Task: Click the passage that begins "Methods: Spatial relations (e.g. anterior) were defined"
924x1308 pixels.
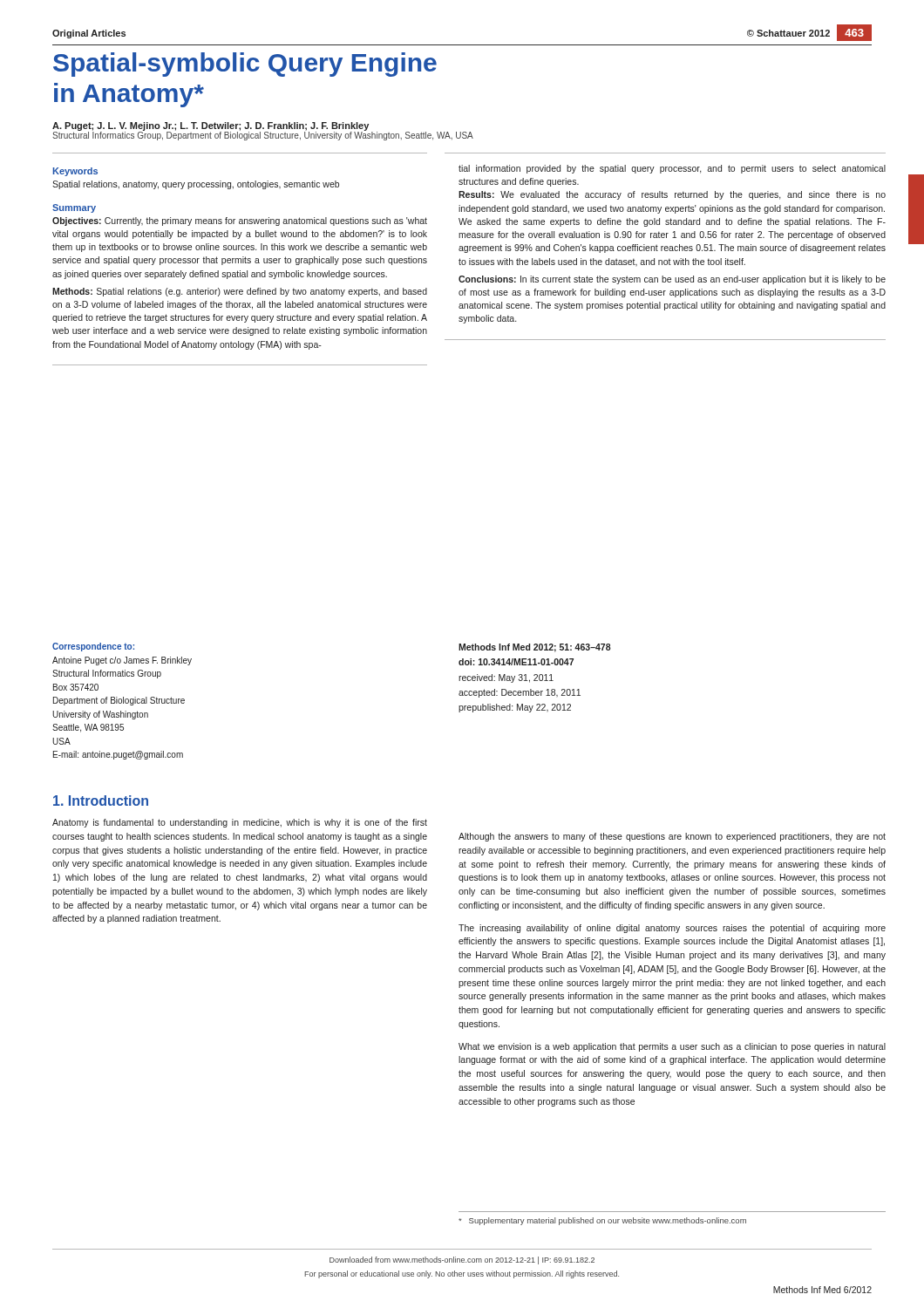Action: pyautogui.click(x=240, y=318)
